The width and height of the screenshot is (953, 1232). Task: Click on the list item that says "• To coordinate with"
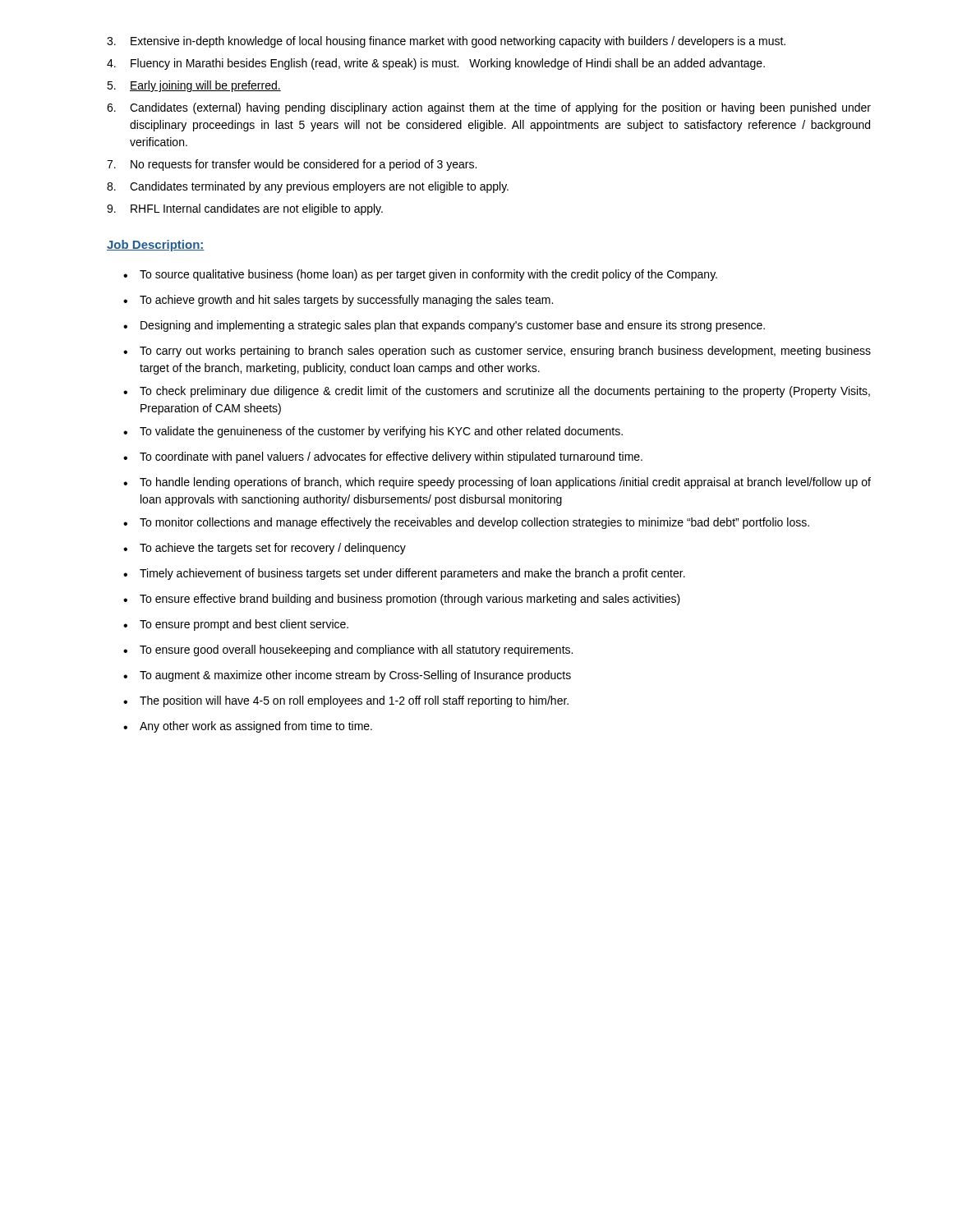pyautogui.click(x=497, y=458)
